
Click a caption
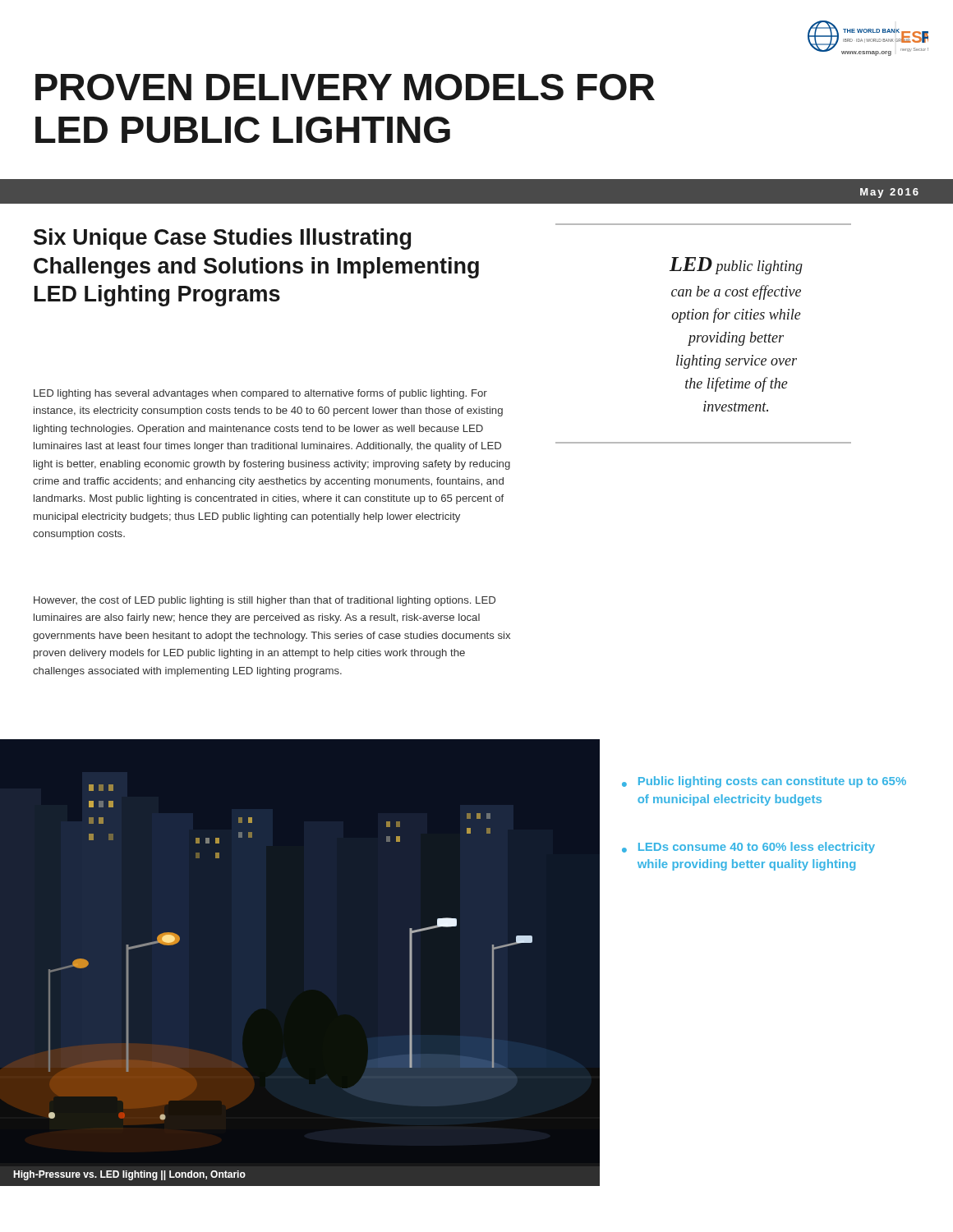(x=129, y=1175)
